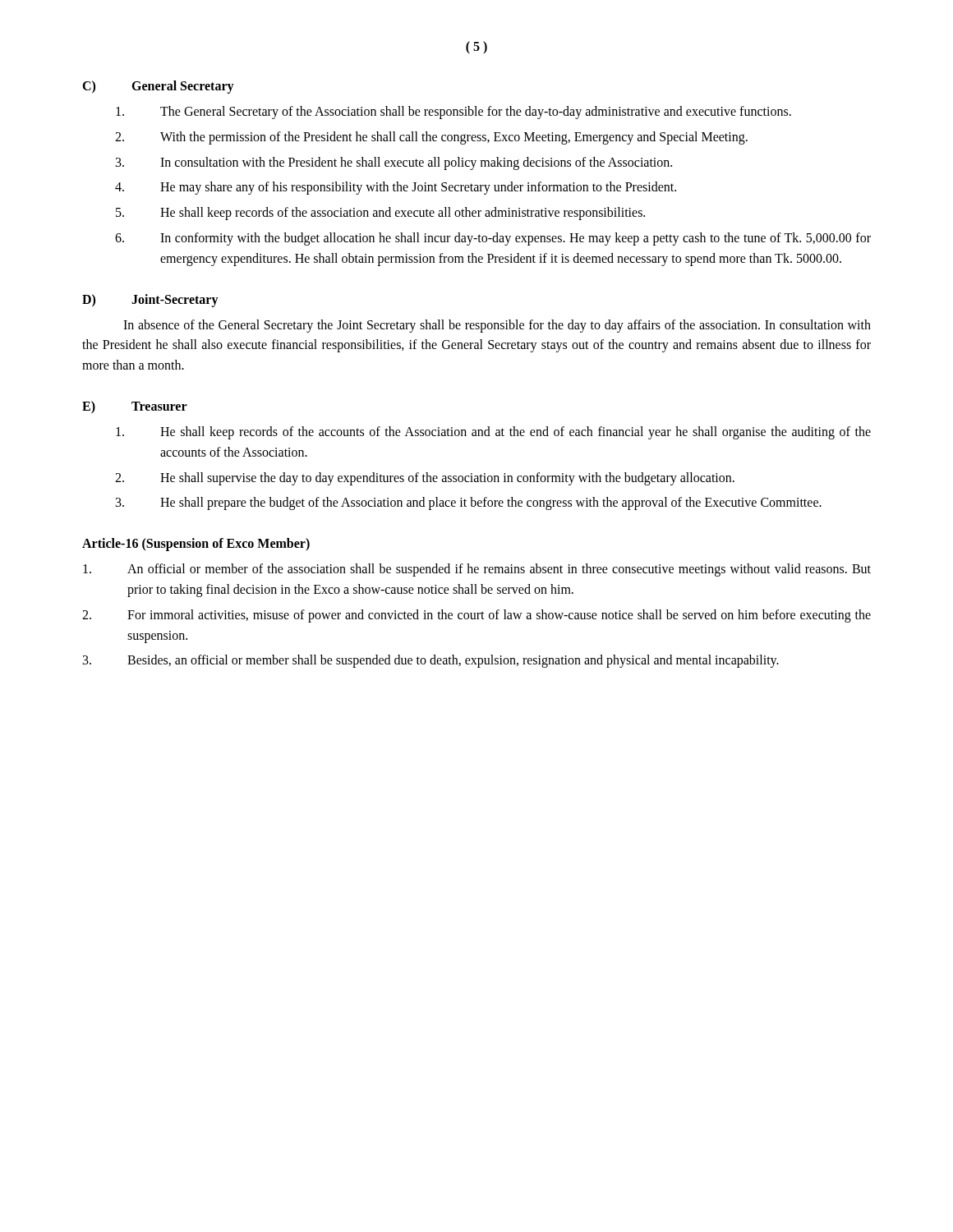Click on the text starting "2. He shall supervise the day to"
The height and width of the screenshot is (1232, 953).
(x=476, y=478)
